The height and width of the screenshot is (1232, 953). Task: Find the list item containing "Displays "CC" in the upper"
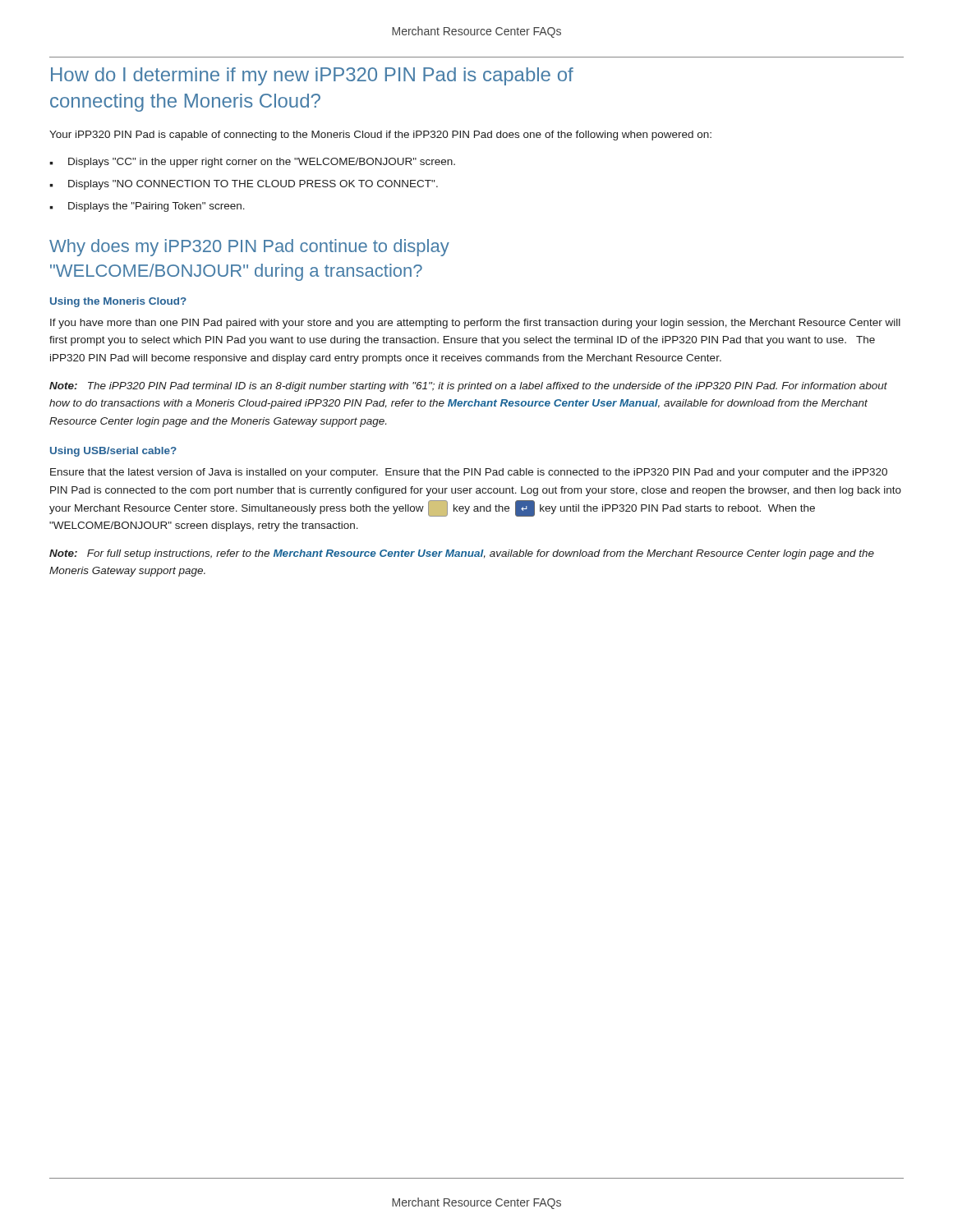point(262,161)
